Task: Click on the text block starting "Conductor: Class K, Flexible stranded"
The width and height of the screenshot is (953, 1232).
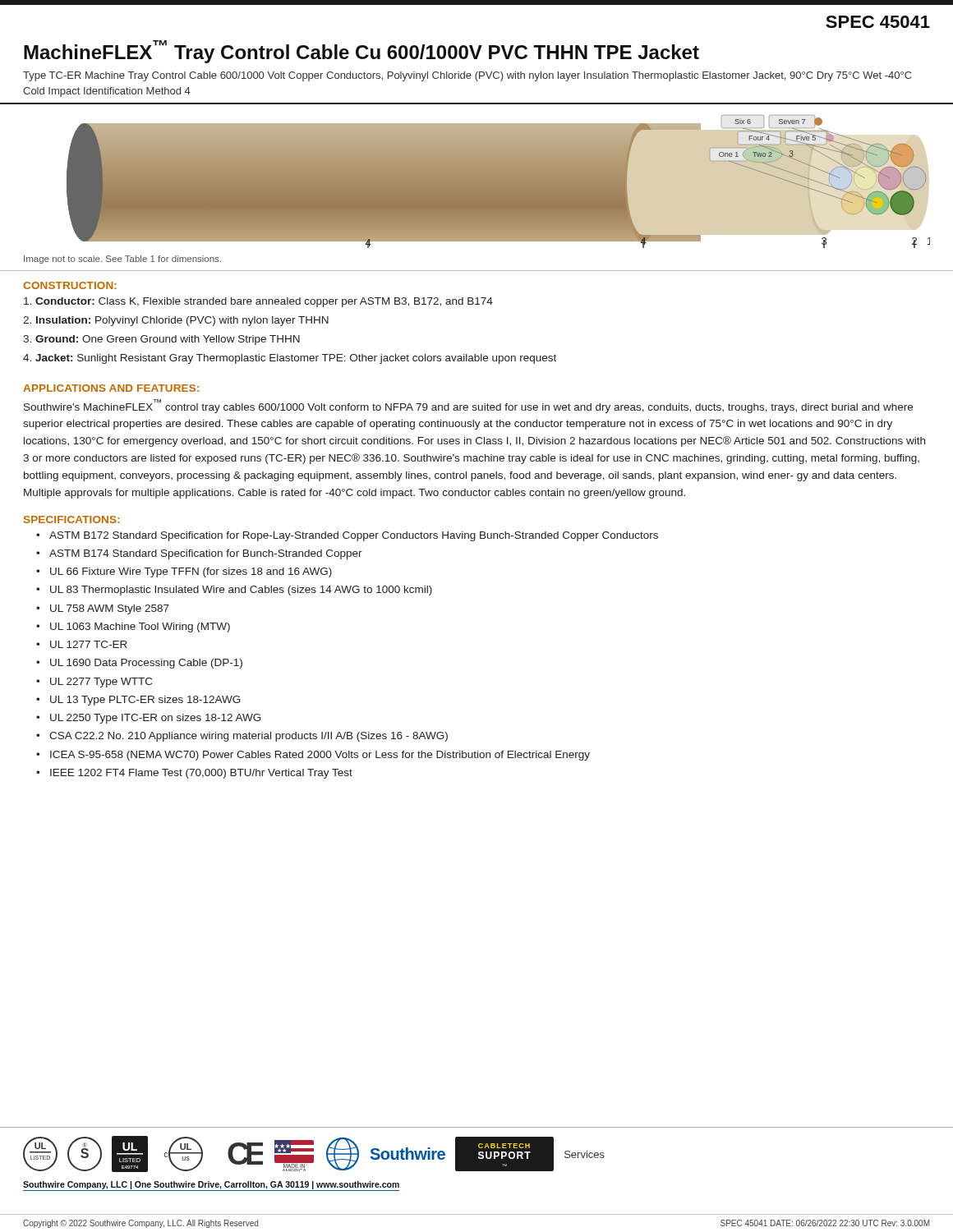Action: (x=258, y=301)
